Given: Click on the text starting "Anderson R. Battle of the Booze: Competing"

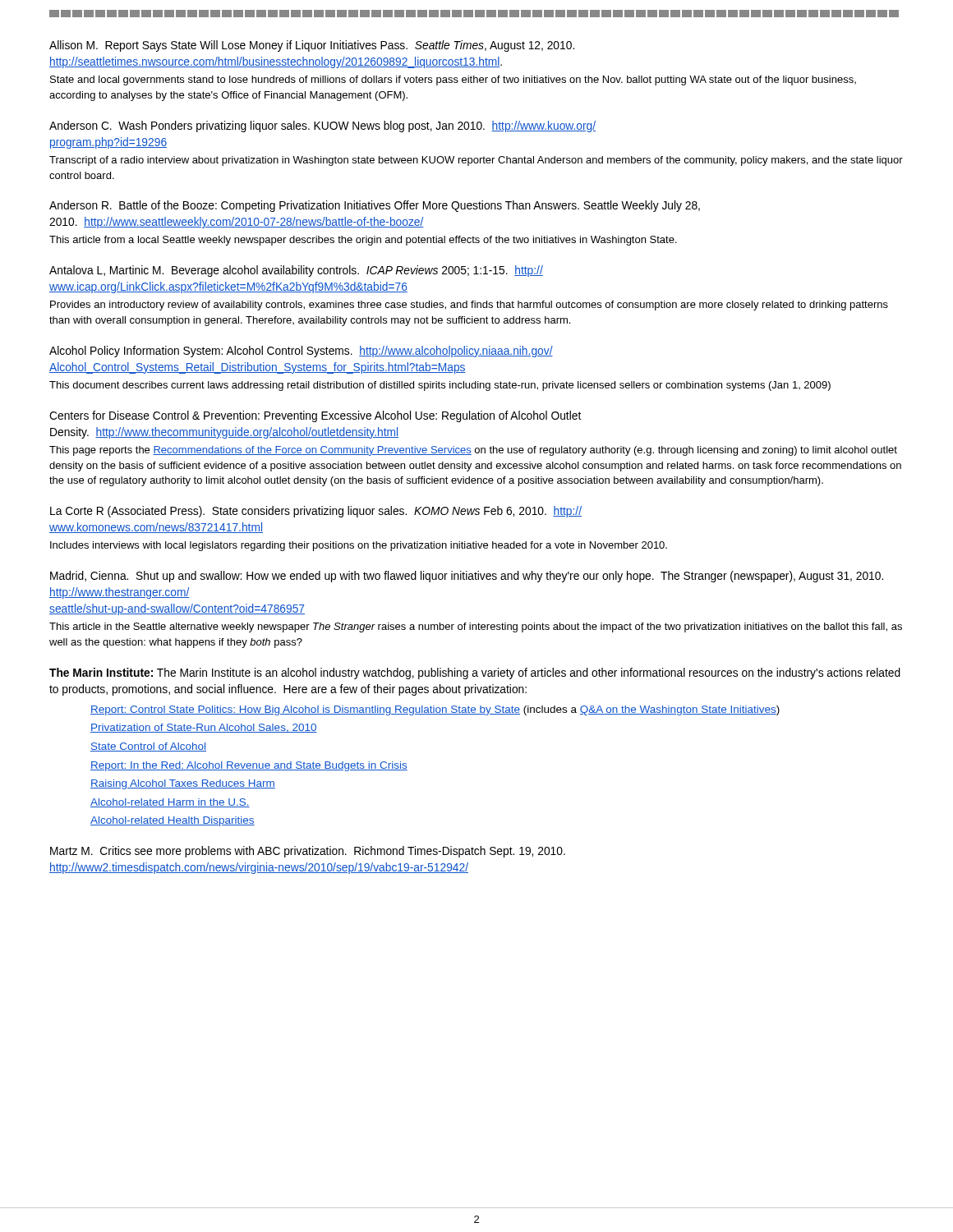Looking at the screenshot, I should click(375, 206).
